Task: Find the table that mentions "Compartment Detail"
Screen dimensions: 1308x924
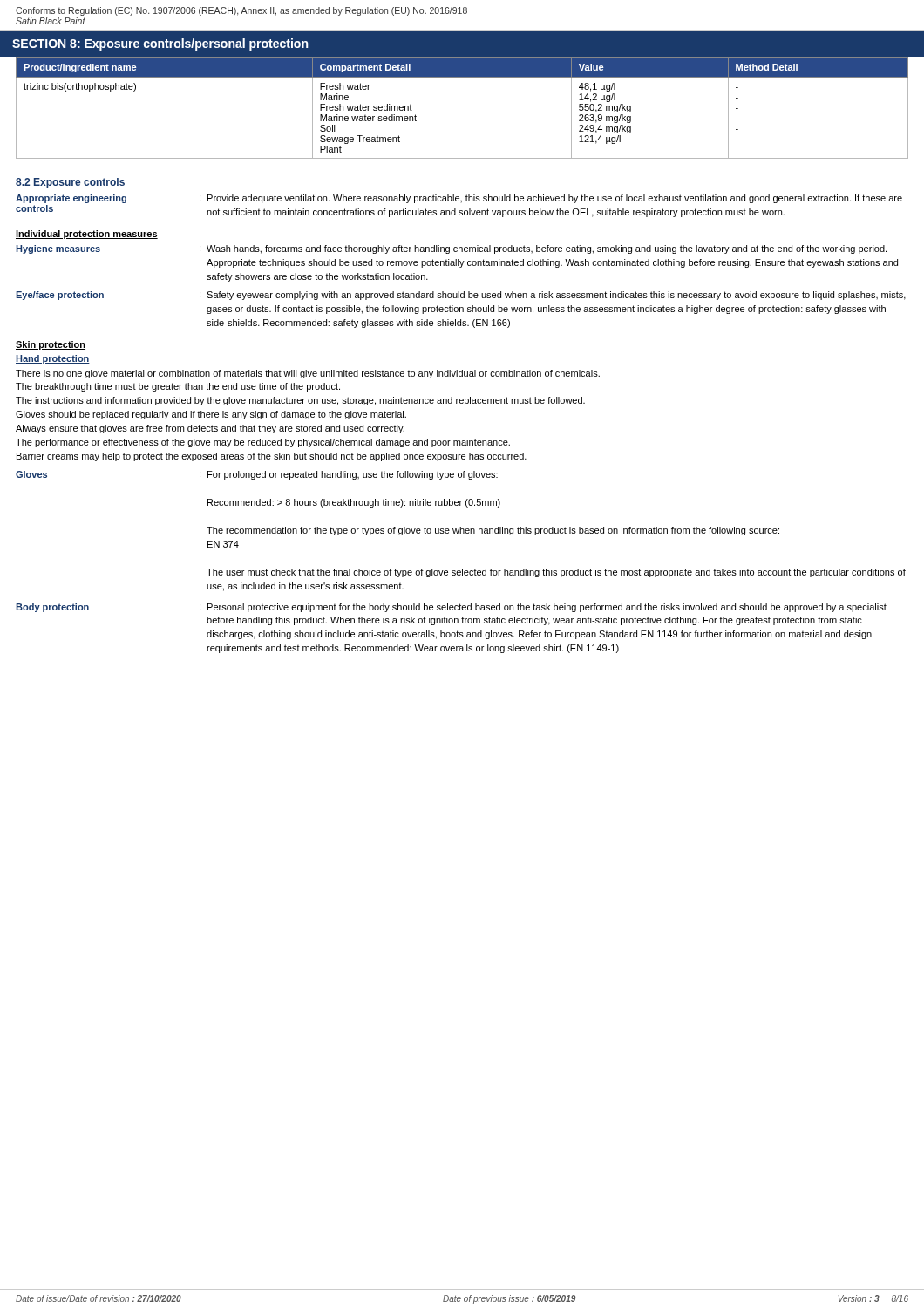Action: click(x=462, y=108)
